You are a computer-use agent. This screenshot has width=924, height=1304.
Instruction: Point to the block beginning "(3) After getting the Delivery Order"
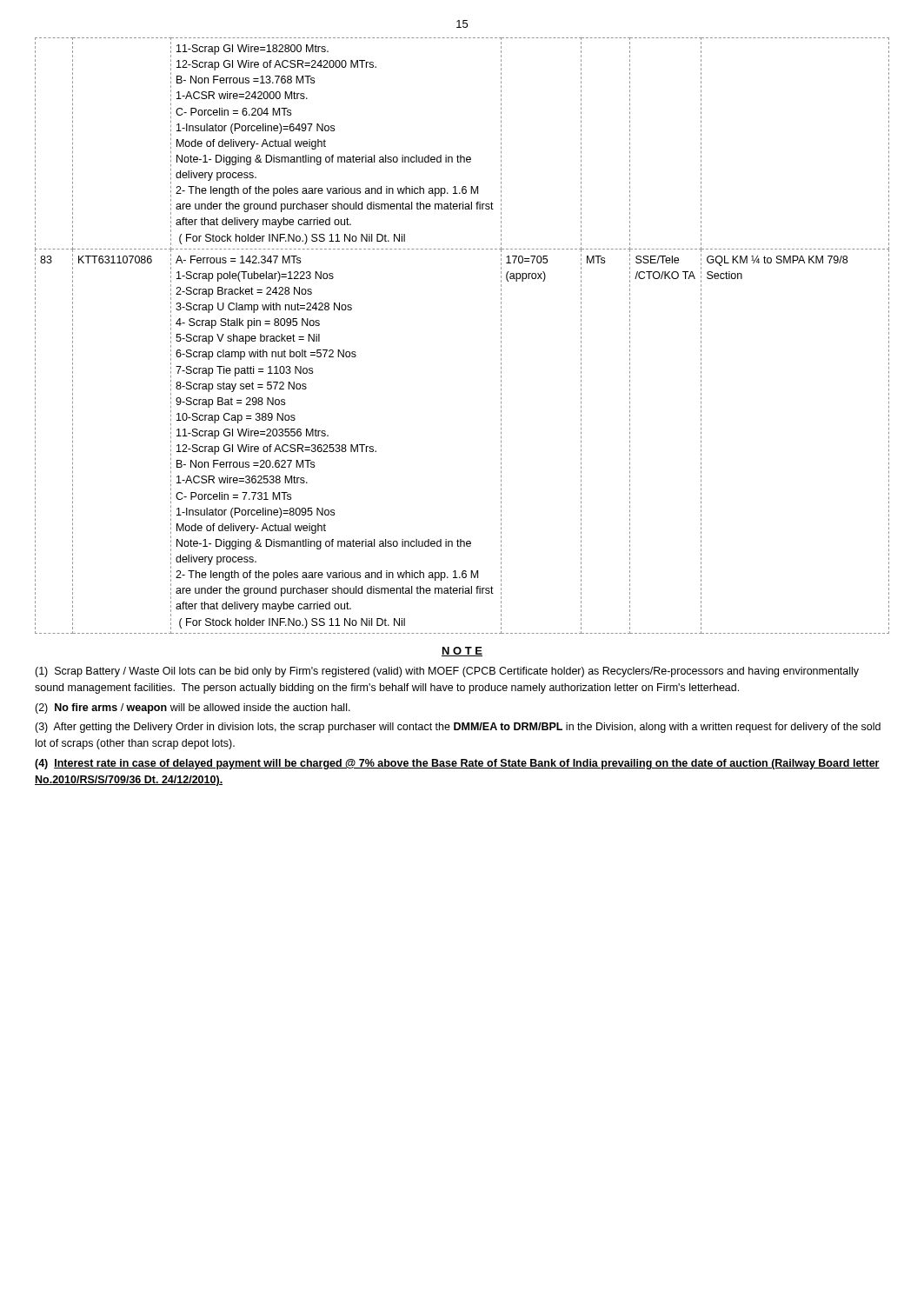click(x=458, y=735)
